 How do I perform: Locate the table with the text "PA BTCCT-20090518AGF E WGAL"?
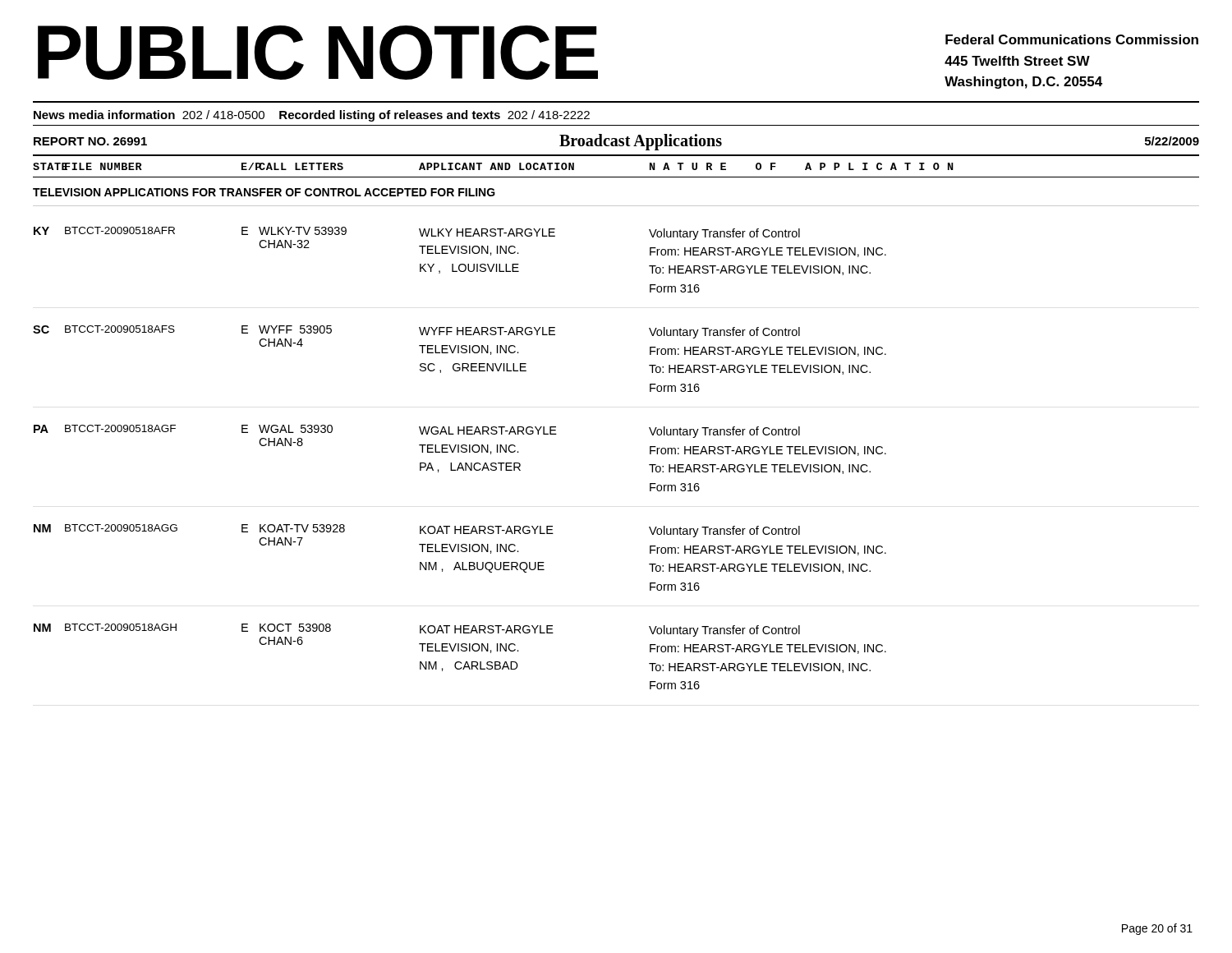pos(616,457)
